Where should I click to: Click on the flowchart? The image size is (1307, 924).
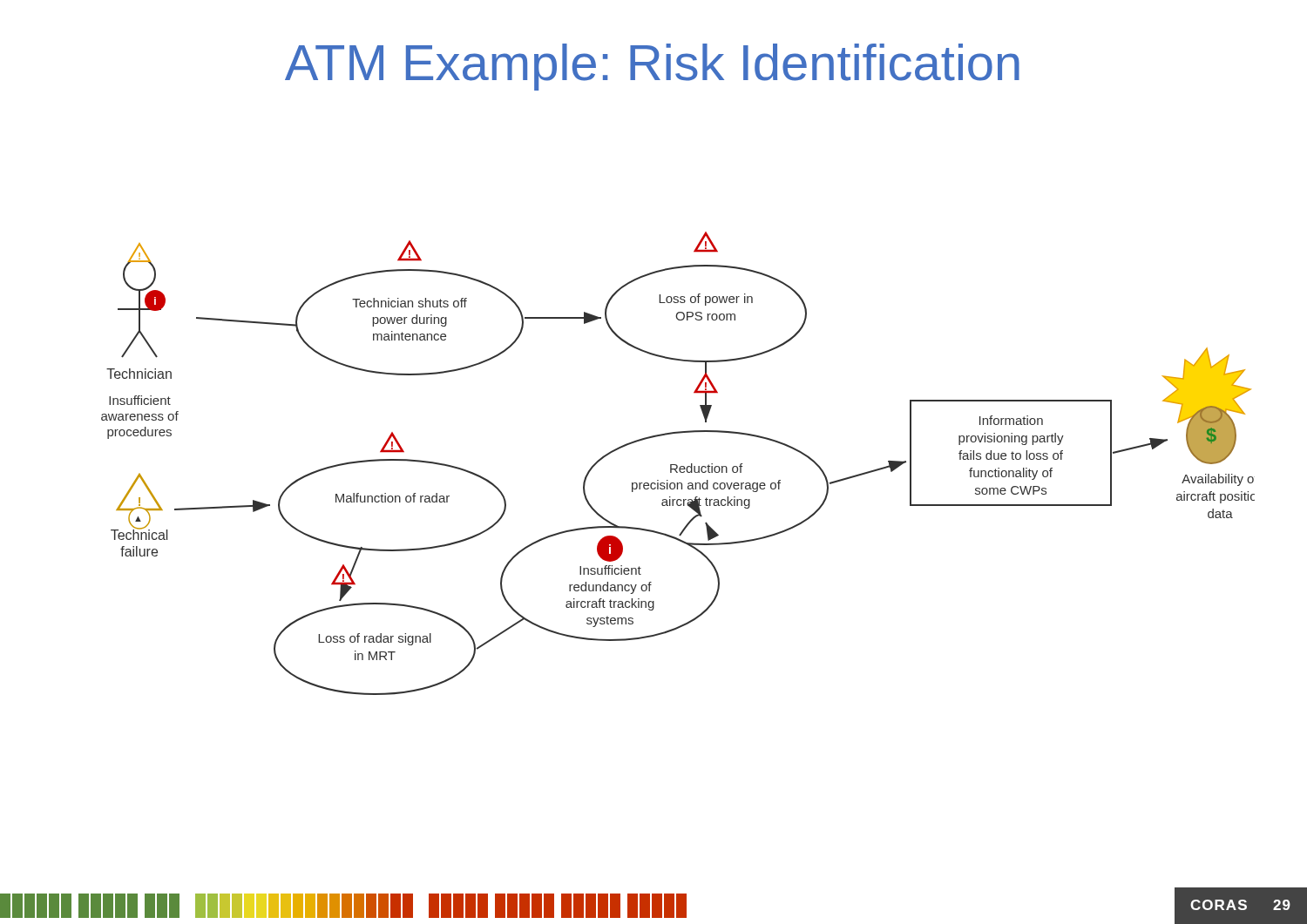(654, 444)
